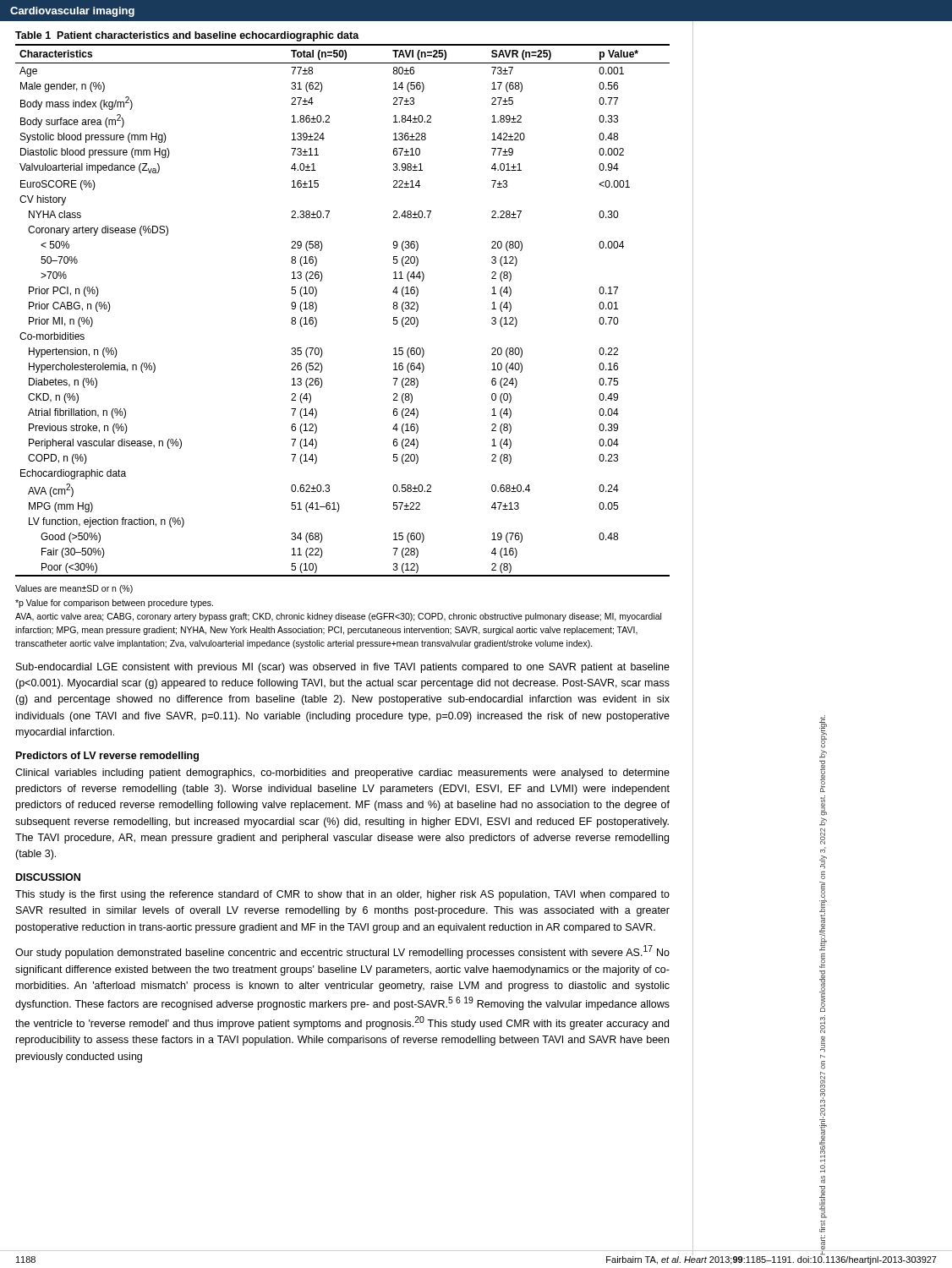Viewport: 952px width, 1268px height.
Task: Point to the block starting "Heart: first published"
Action: 822,985
